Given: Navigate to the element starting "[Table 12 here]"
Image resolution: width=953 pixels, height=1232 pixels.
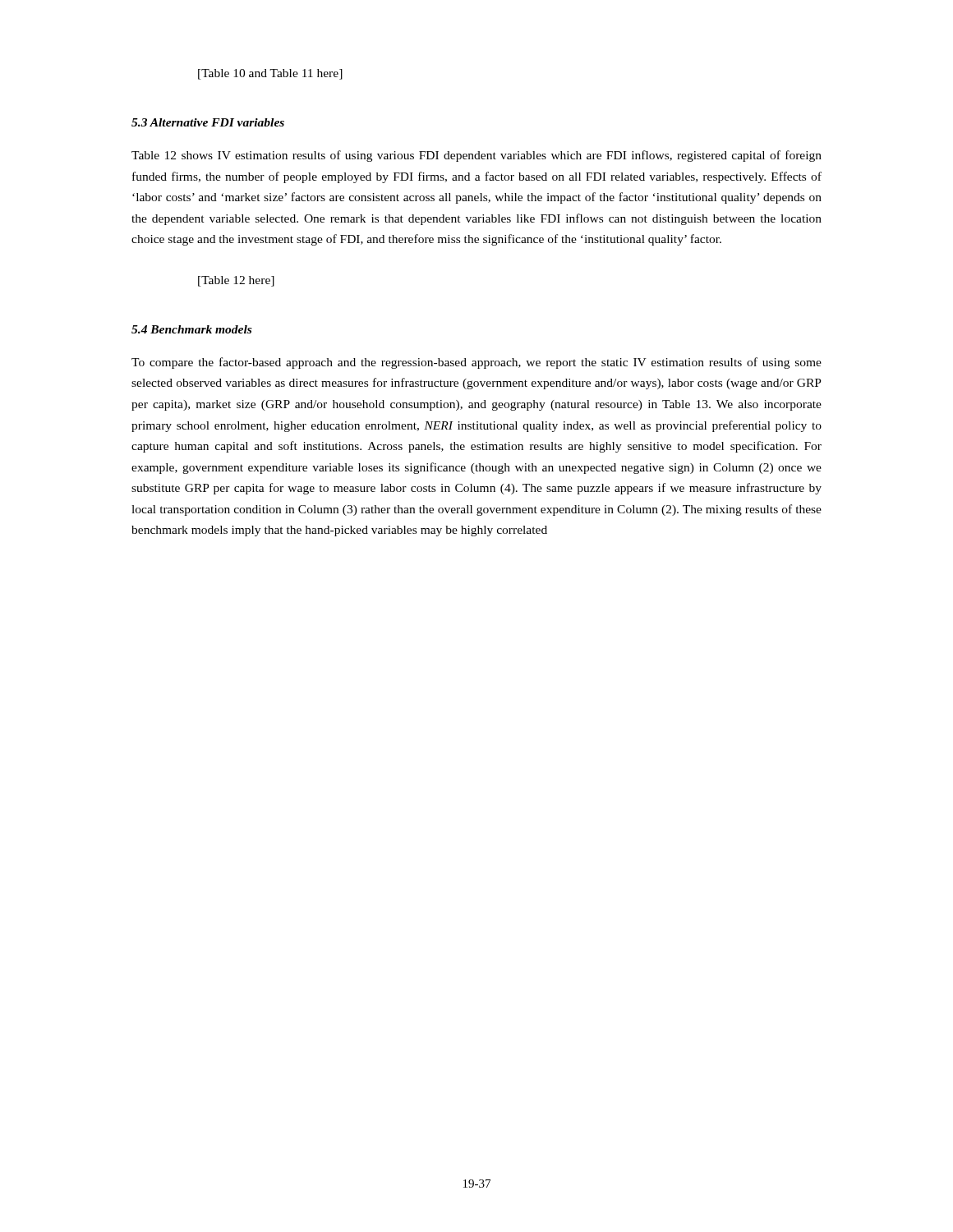Looking at the screenshot, I should click(x=236, y=279).
